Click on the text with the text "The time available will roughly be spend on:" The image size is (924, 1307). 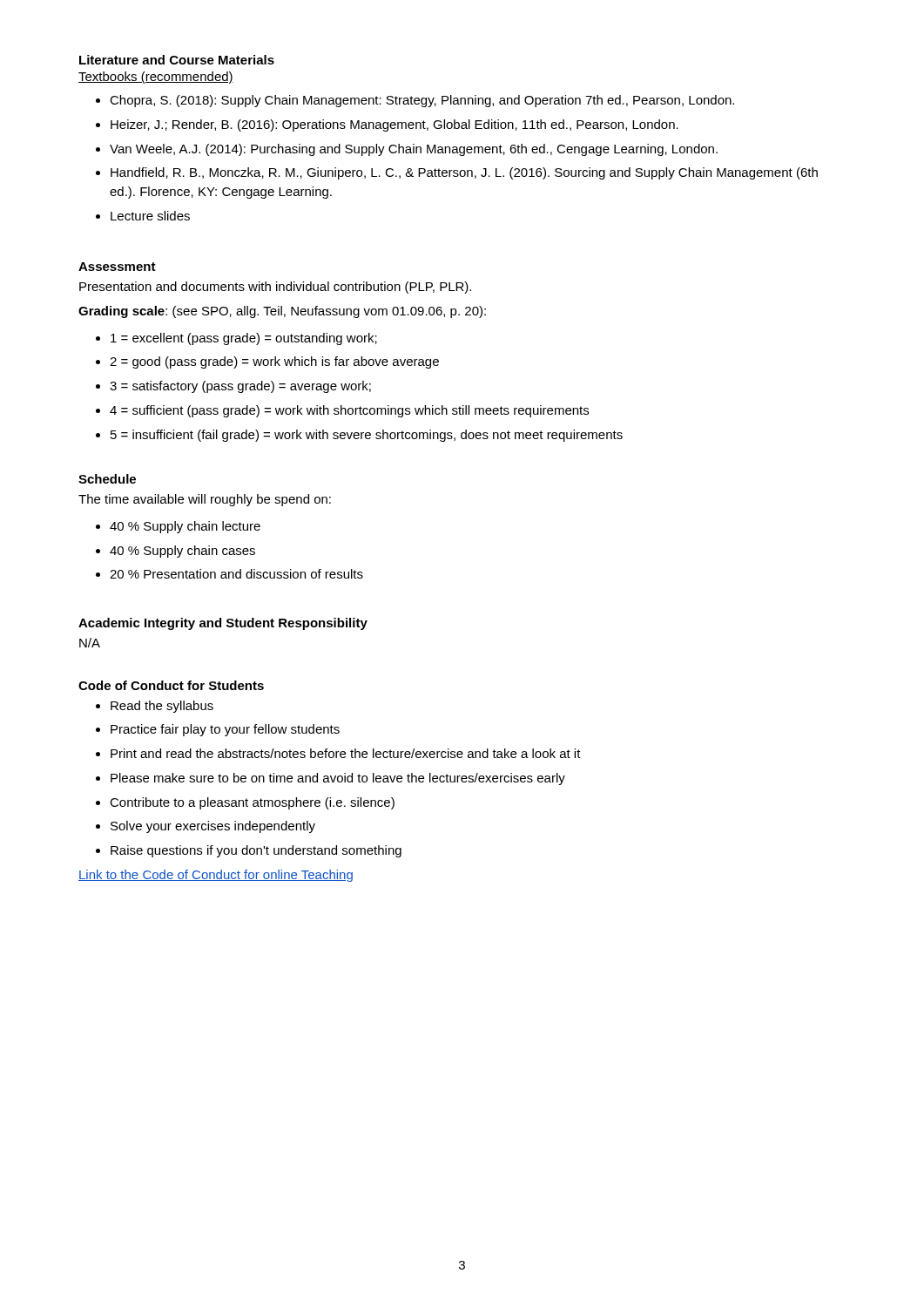(x=205, y=499)
